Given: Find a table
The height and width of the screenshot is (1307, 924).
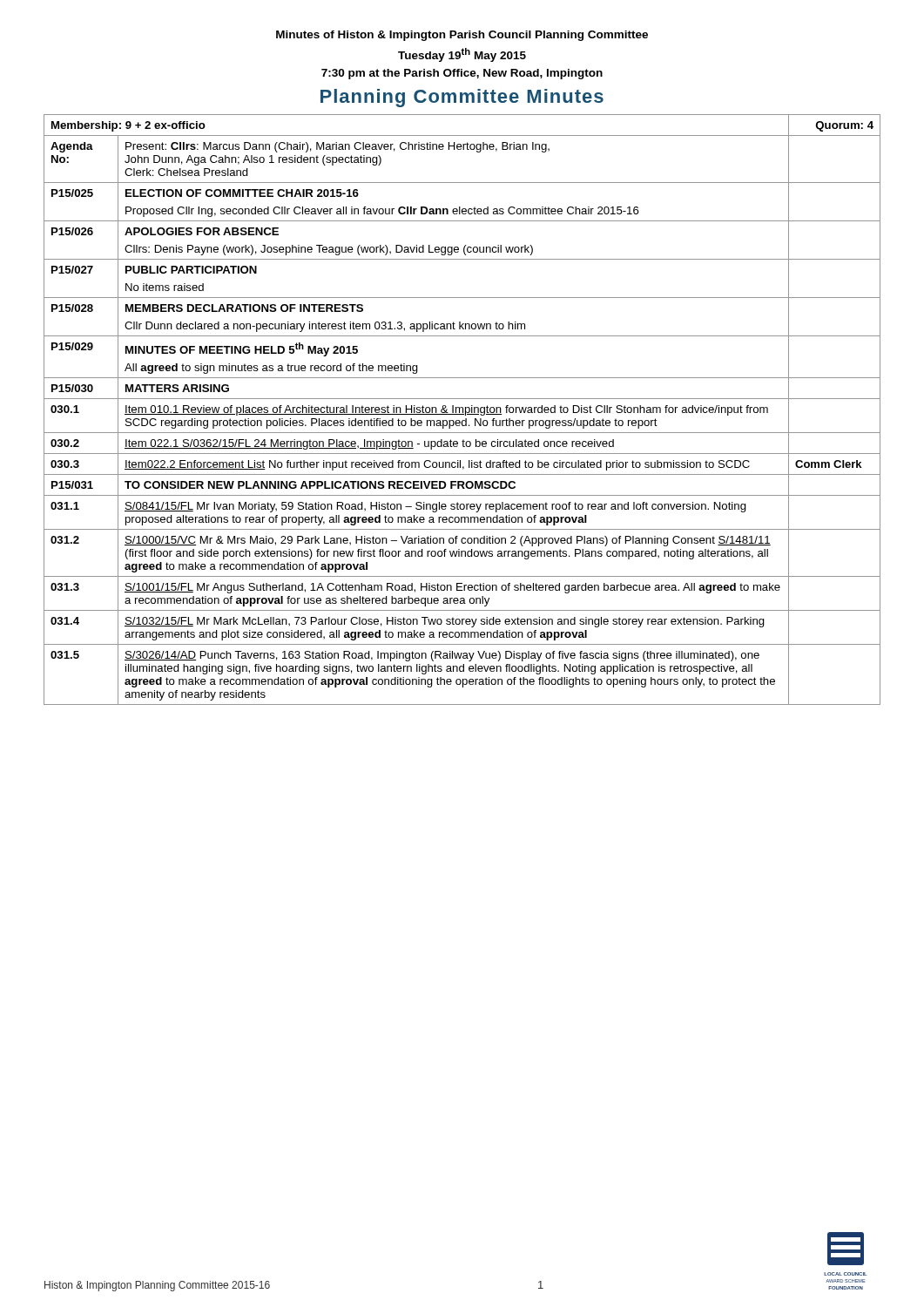Looking at the screenshot, I should point(462,409).
